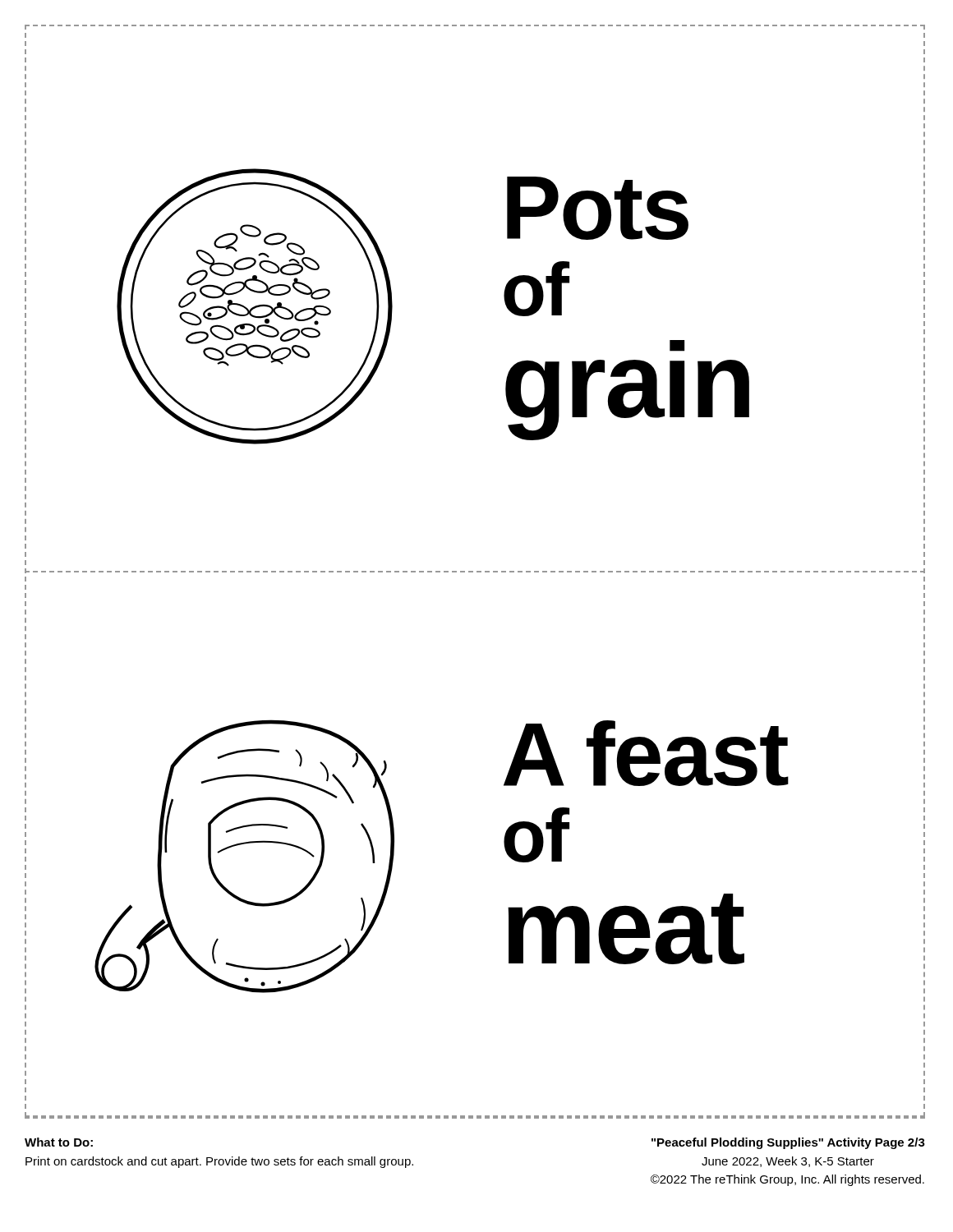953x1232 pixels.
Task: Select the text block containing ""Peaceful Plodding Supplies" Activity Page 2/3 June 2022,"
Action: click(x=788, y=1161)
